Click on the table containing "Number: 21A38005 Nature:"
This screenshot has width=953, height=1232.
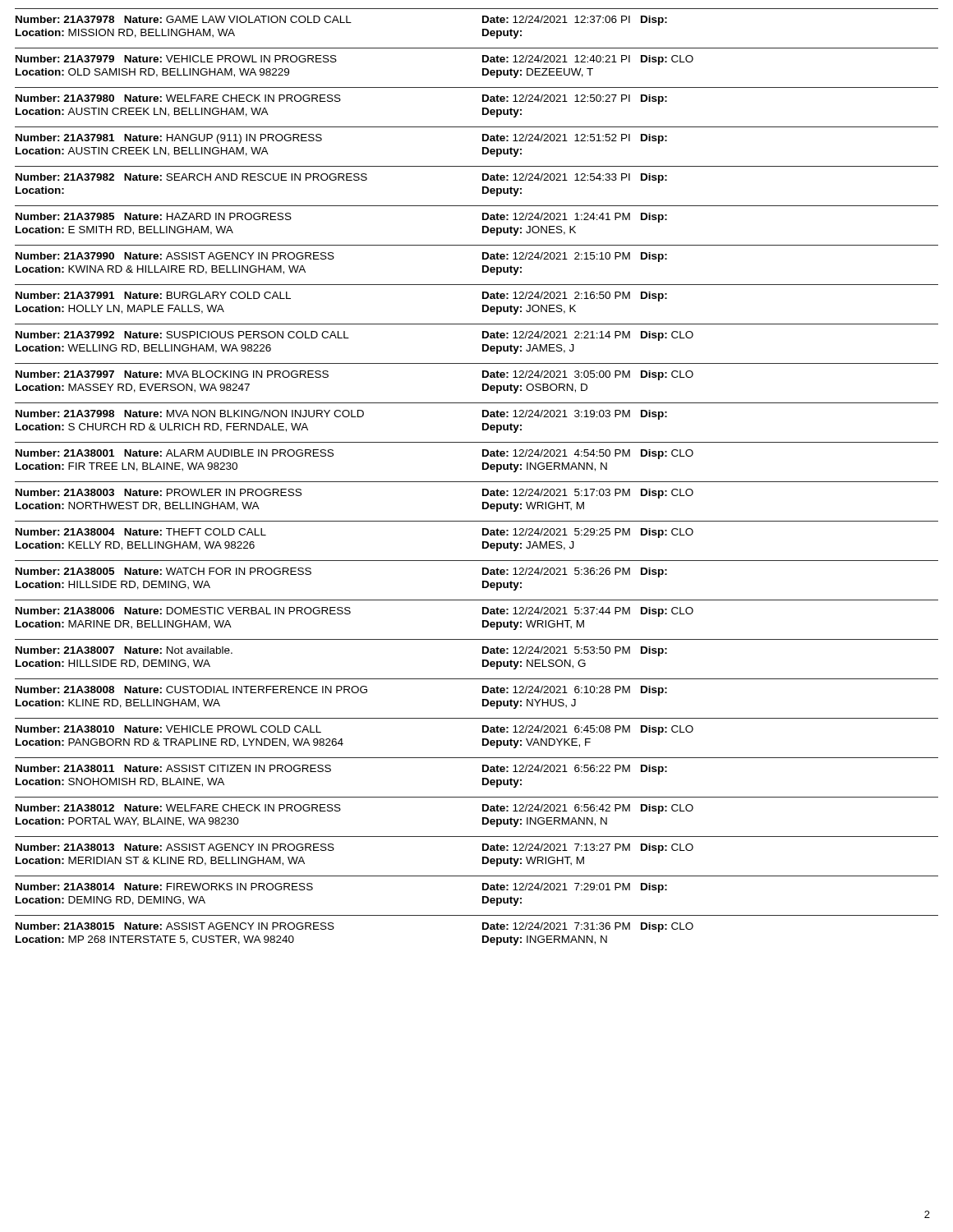(476, 580)
